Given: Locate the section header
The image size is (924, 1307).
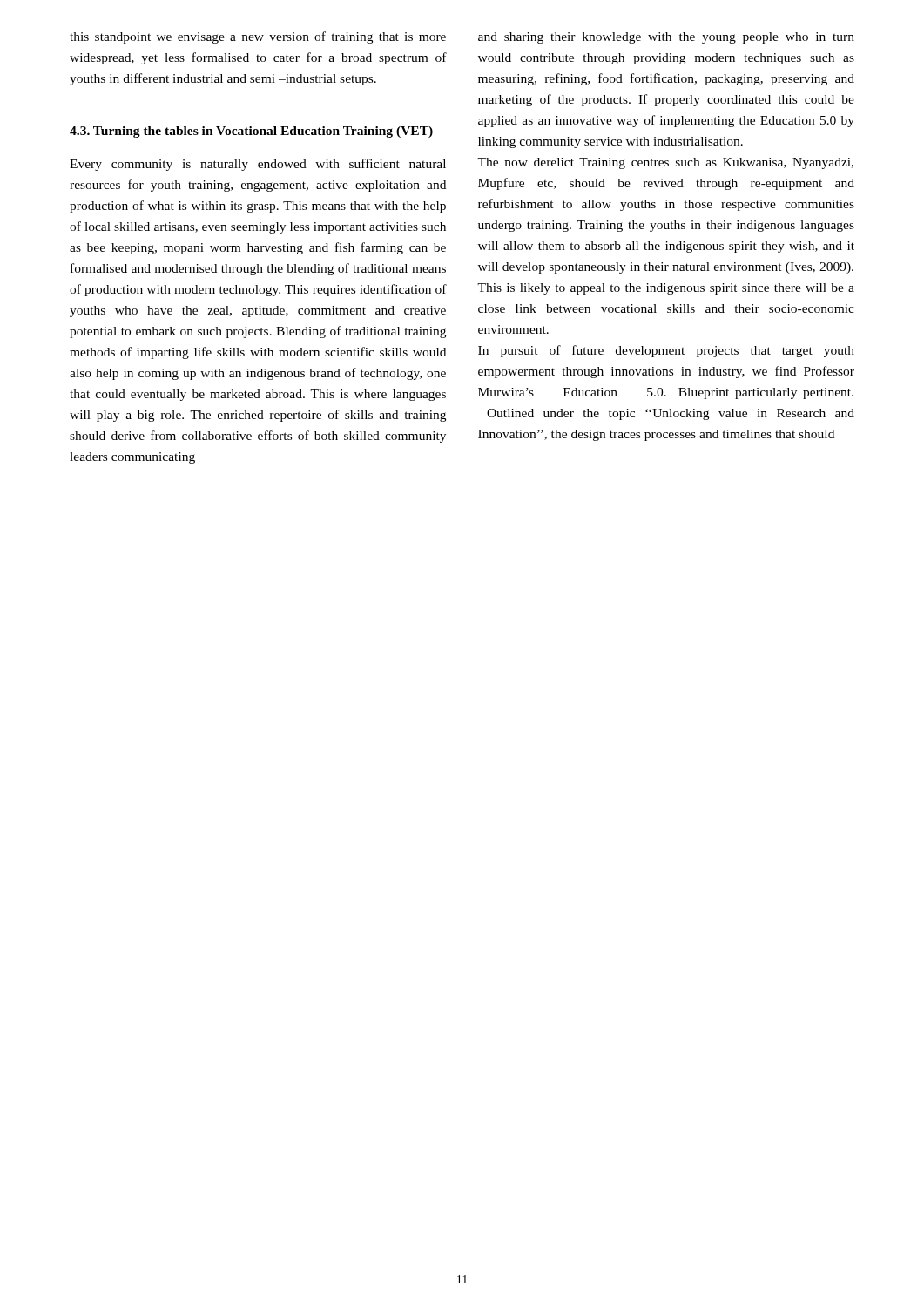Looking at the screenshot, I should click(258, 131).
